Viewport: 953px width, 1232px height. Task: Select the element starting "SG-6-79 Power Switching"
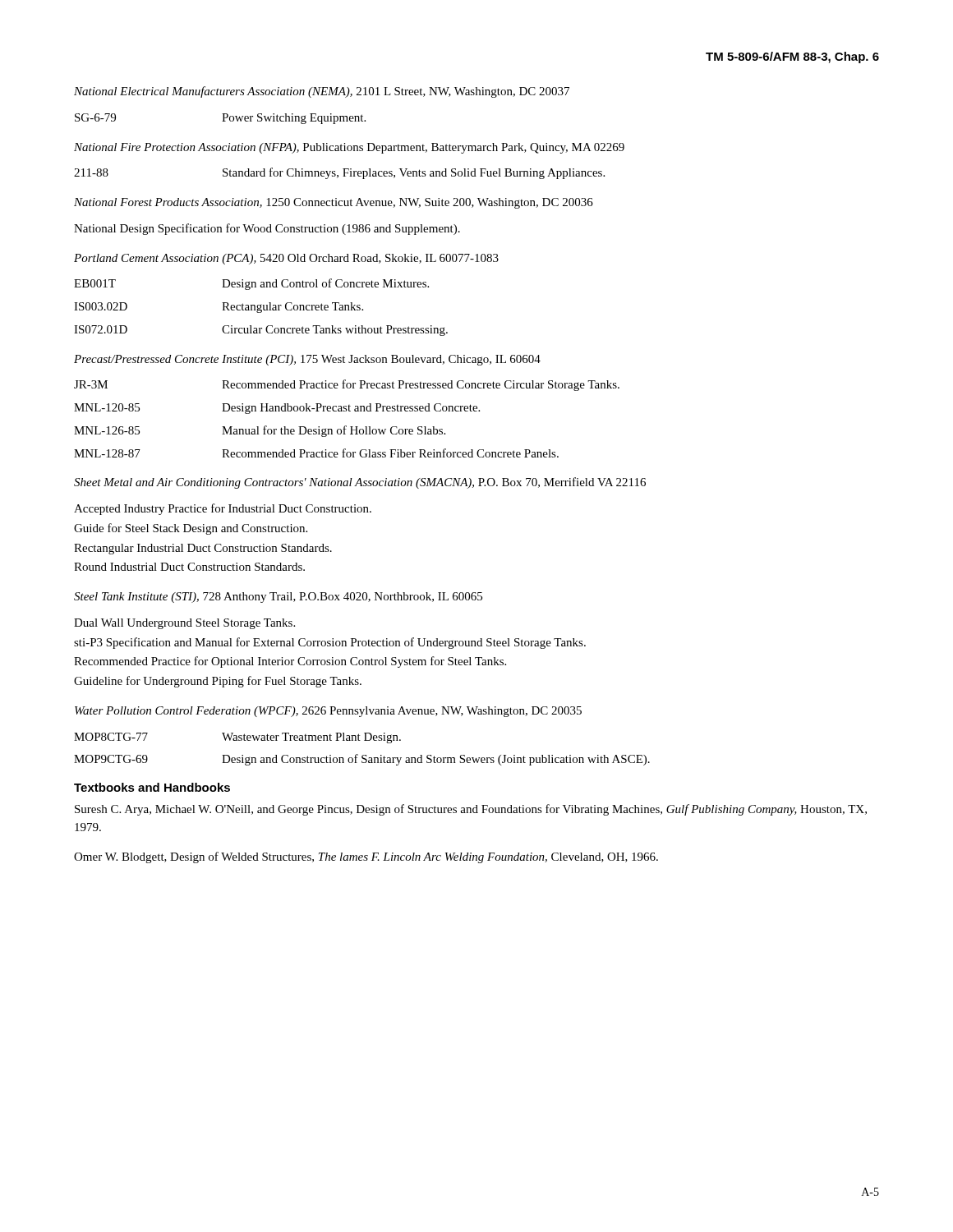tap(220, 119)
